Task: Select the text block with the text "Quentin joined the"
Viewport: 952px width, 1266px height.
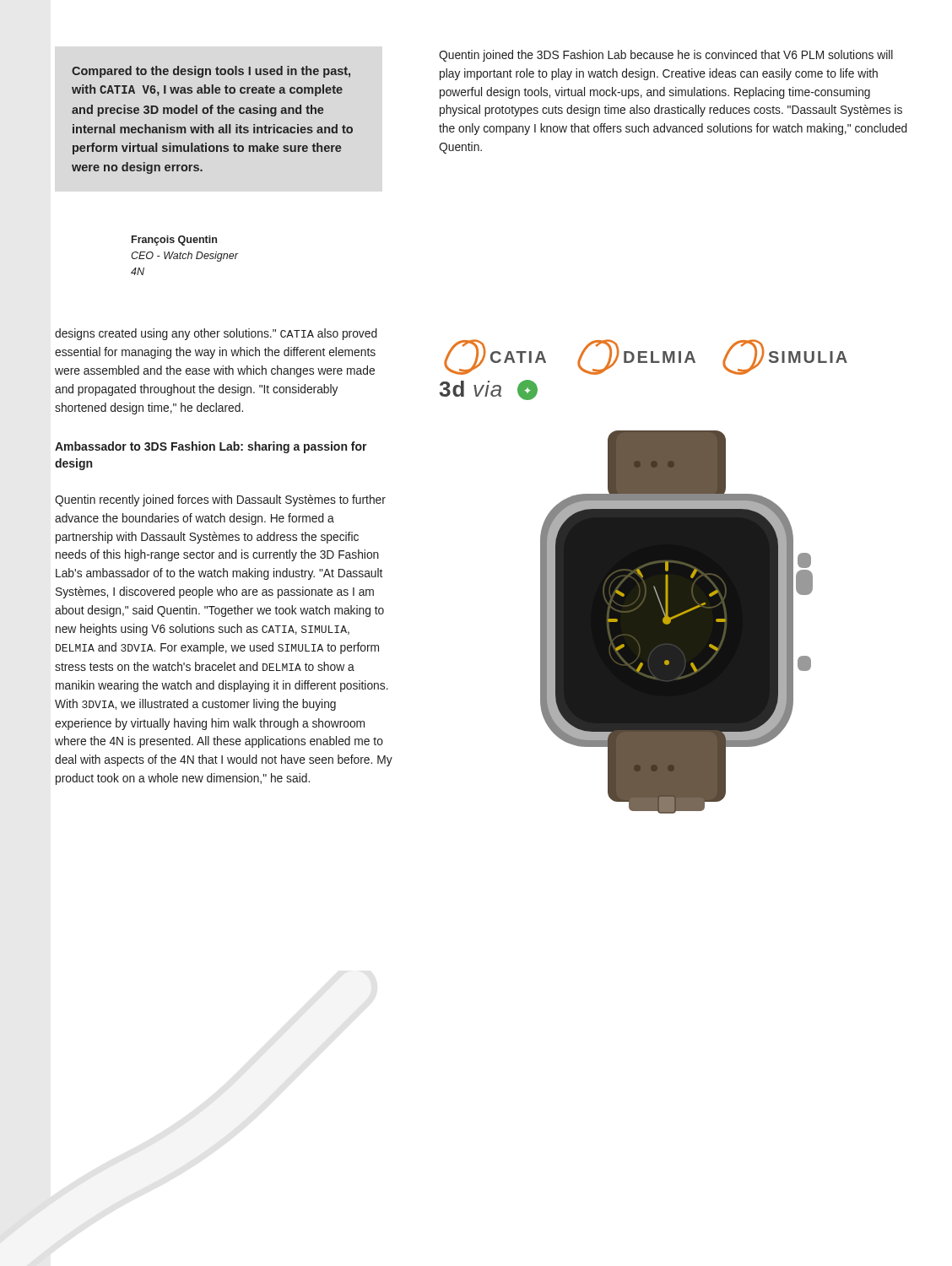Action: click(x=673, y=101)
